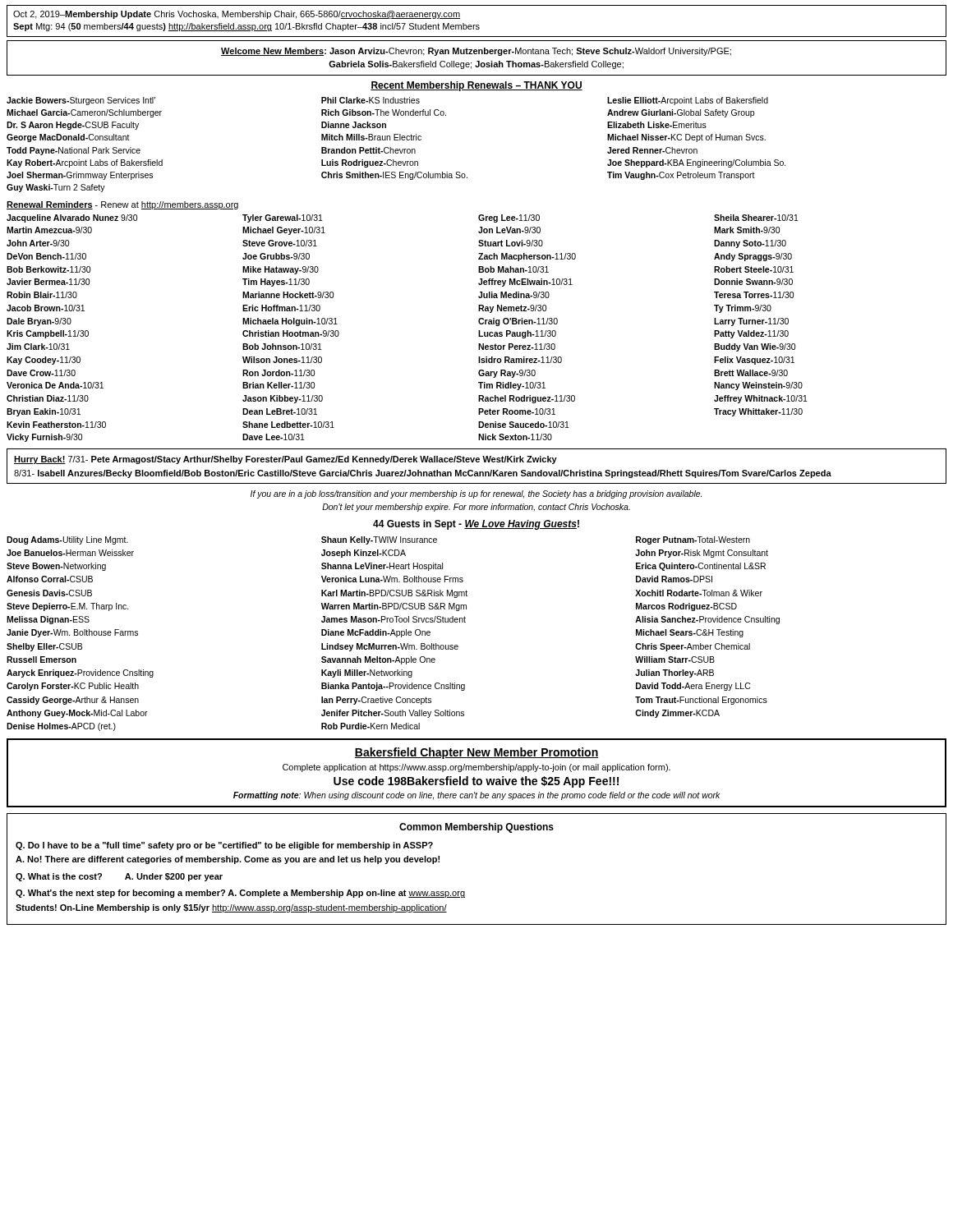
Task: Find the text block with the text "If you are in a"
Action: coord(476,500)
